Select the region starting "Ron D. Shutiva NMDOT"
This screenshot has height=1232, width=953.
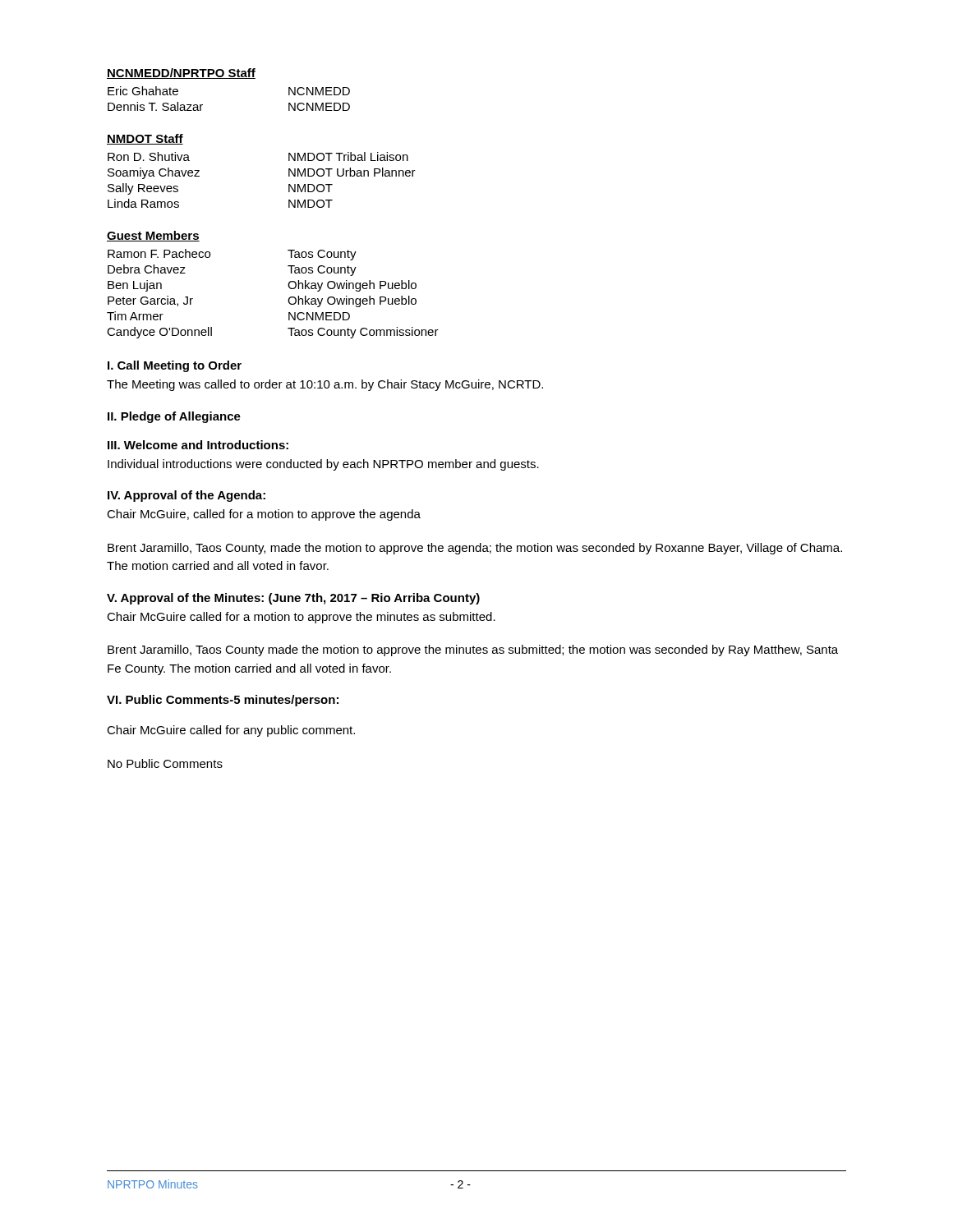pos(152,156)
